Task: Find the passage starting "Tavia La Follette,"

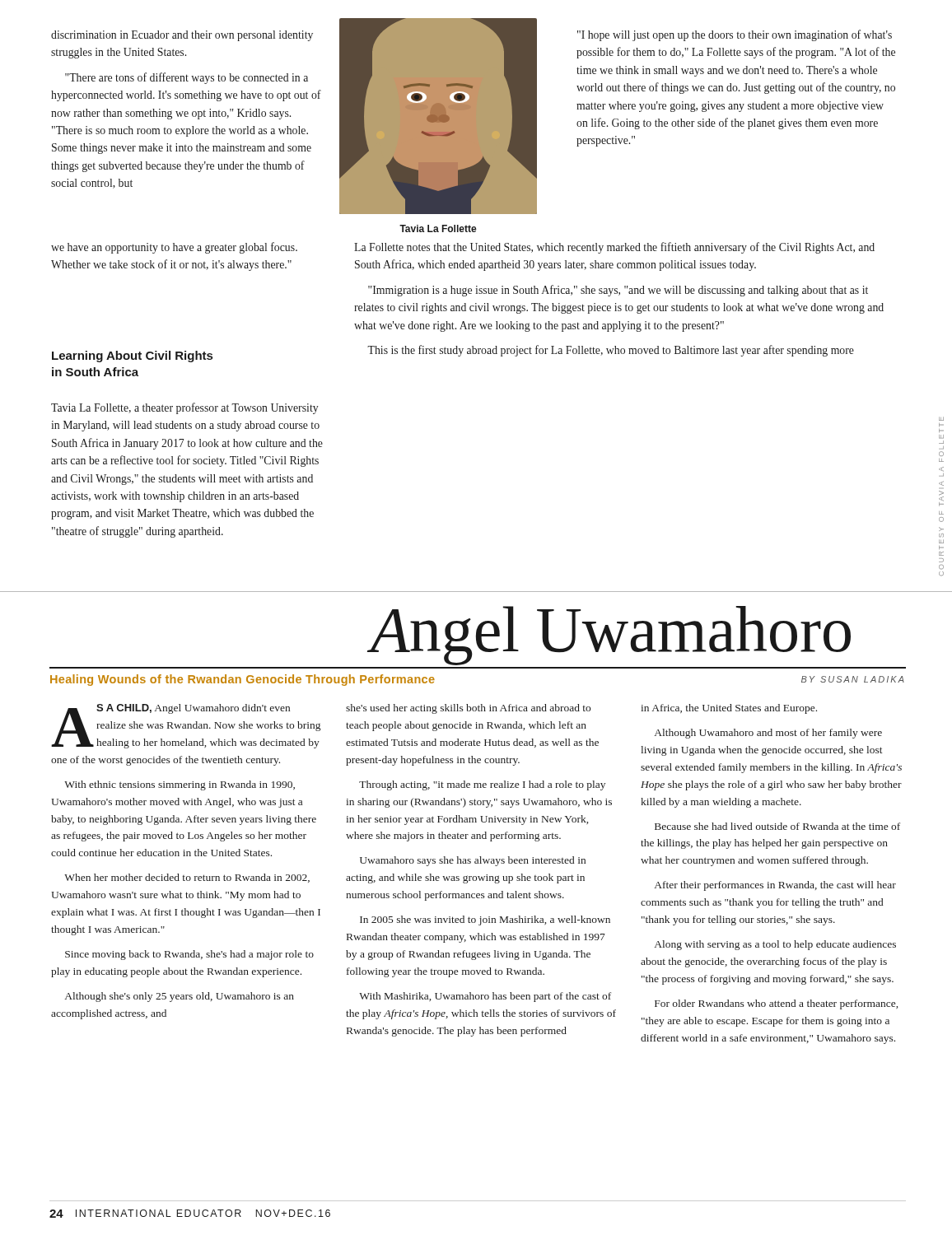Action: click(189, 470)
